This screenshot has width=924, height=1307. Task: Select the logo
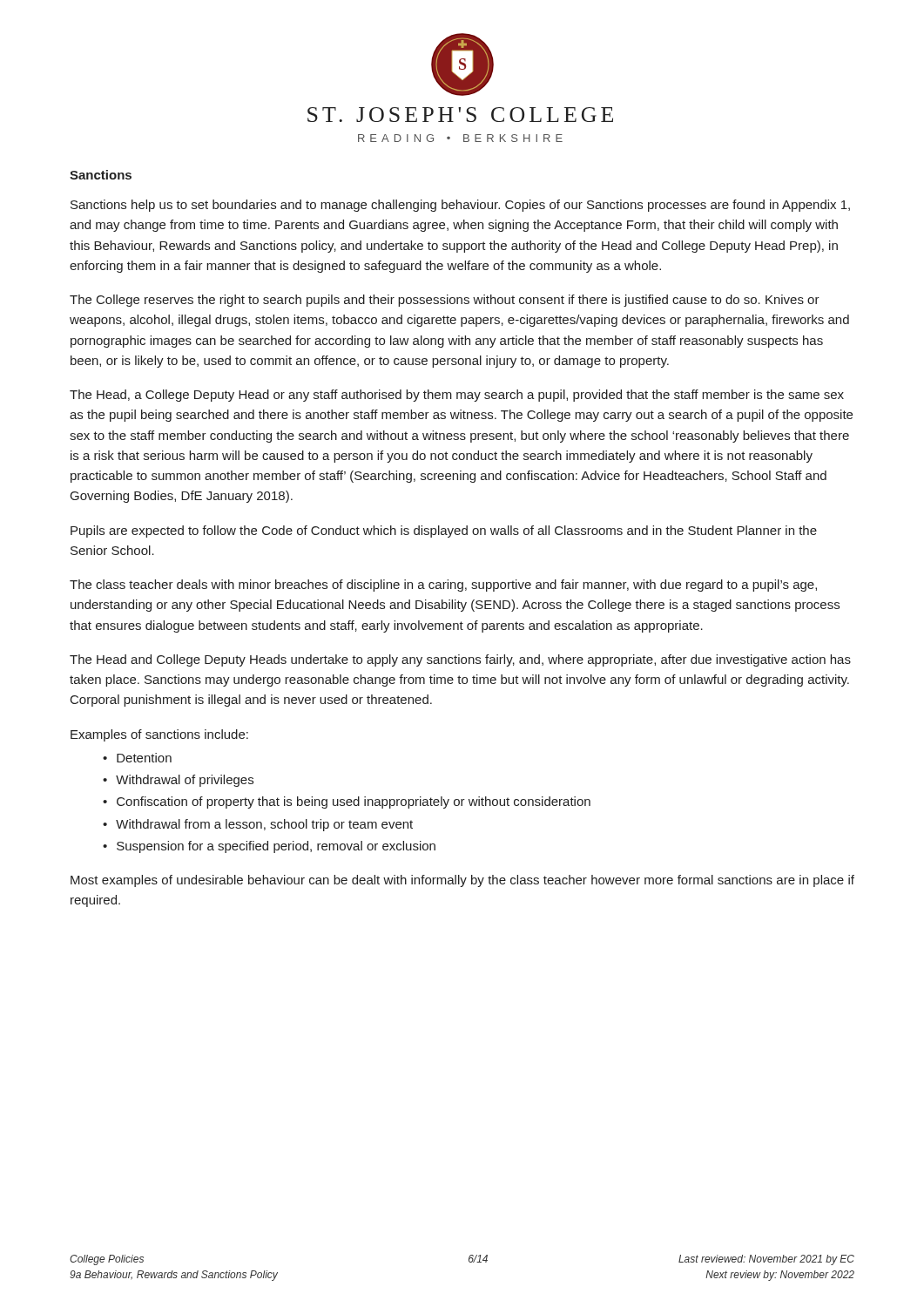coord(462,51)
